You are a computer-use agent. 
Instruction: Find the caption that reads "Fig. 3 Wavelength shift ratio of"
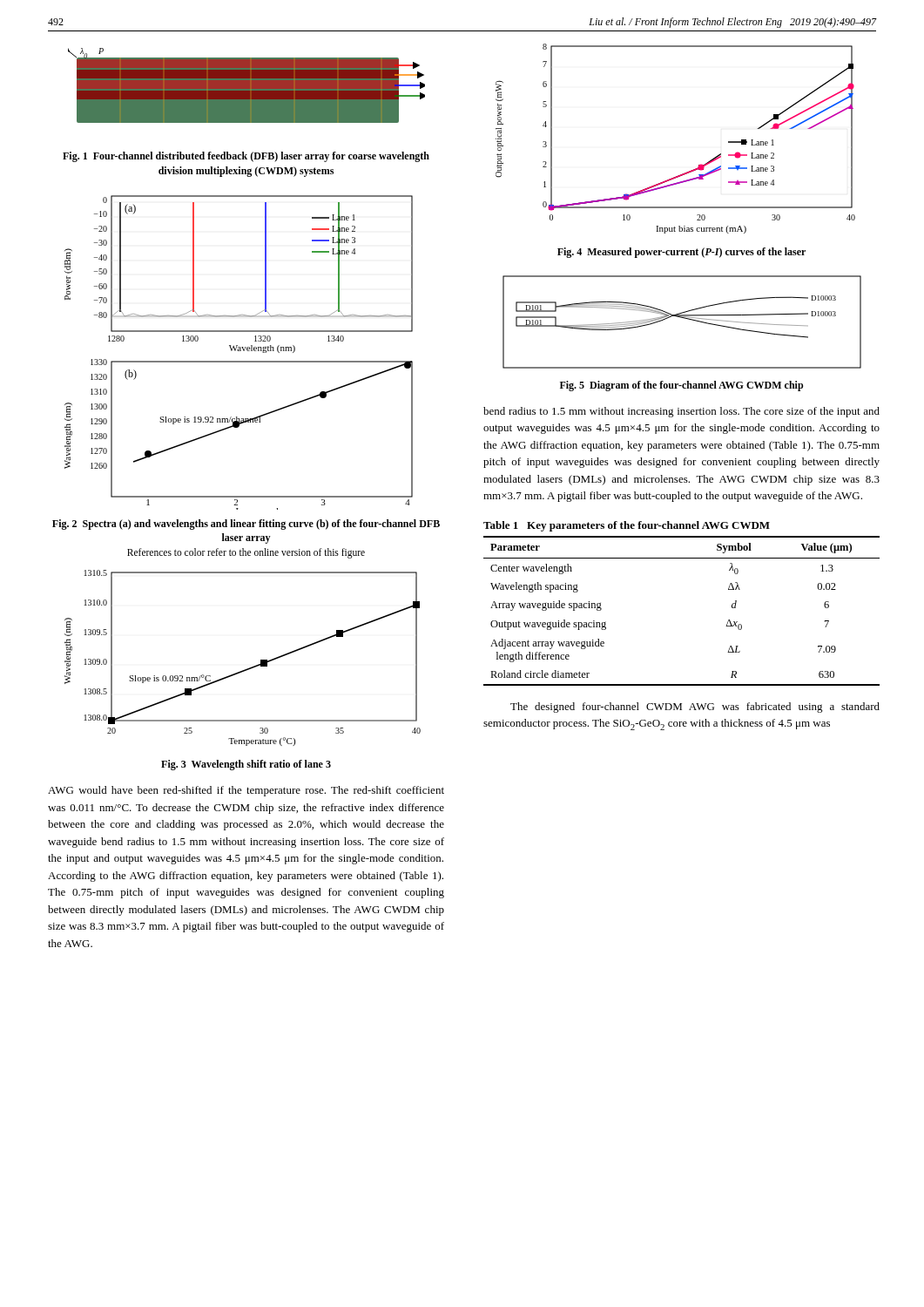coord(246,764)
